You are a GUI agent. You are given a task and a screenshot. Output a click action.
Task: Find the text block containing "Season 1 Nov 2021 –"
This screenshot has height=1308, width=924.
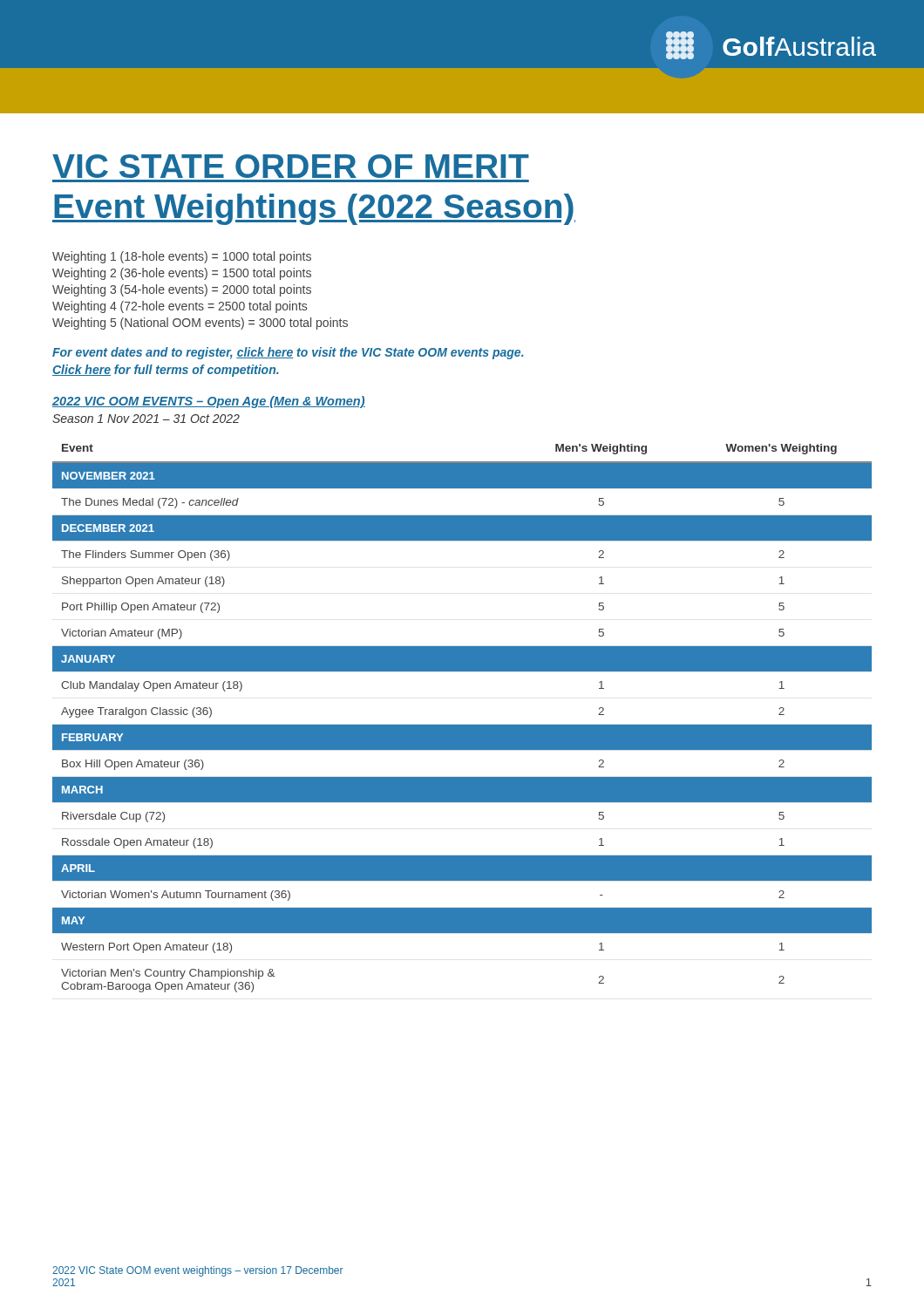[x=146, y=419]
